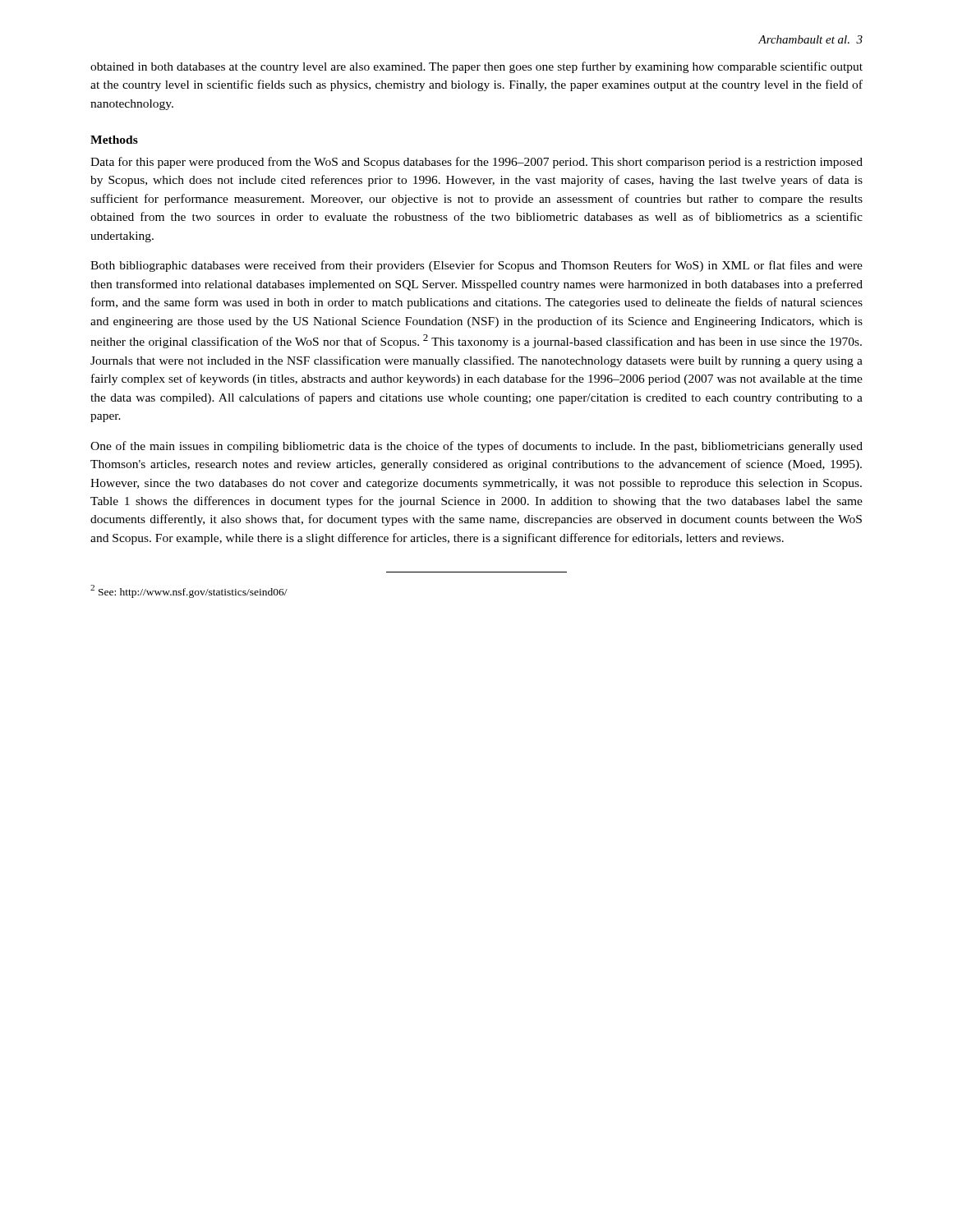The image size is (953, 1232).
Task: Find the block on this page that starts "One of the"
Action: click(476, 491)
